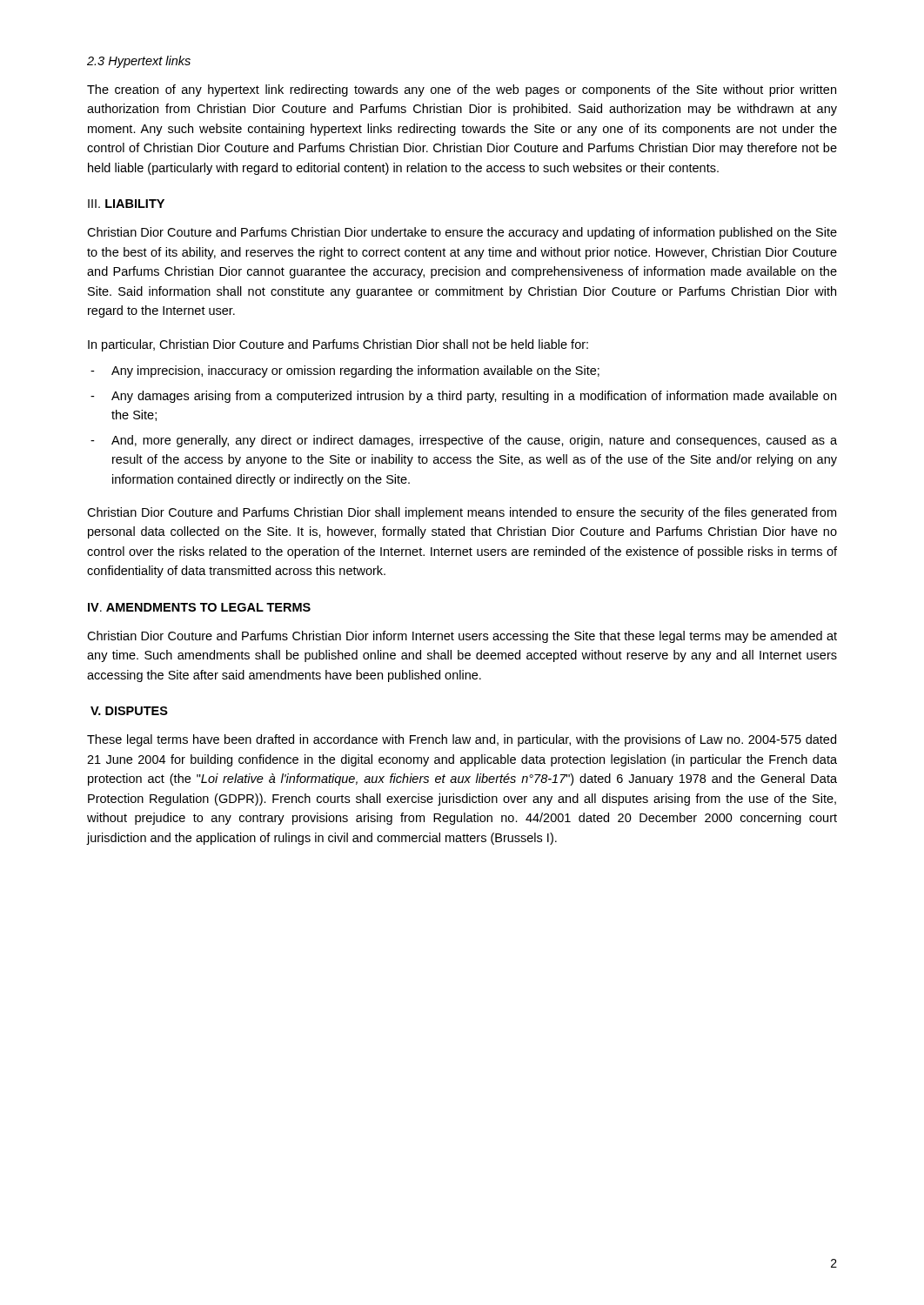Screen dimensions: 1305x924
Task: Click where it says "IV. AMENDMENTS TO LEGAL TERMS"
Action: click(199, 607)
